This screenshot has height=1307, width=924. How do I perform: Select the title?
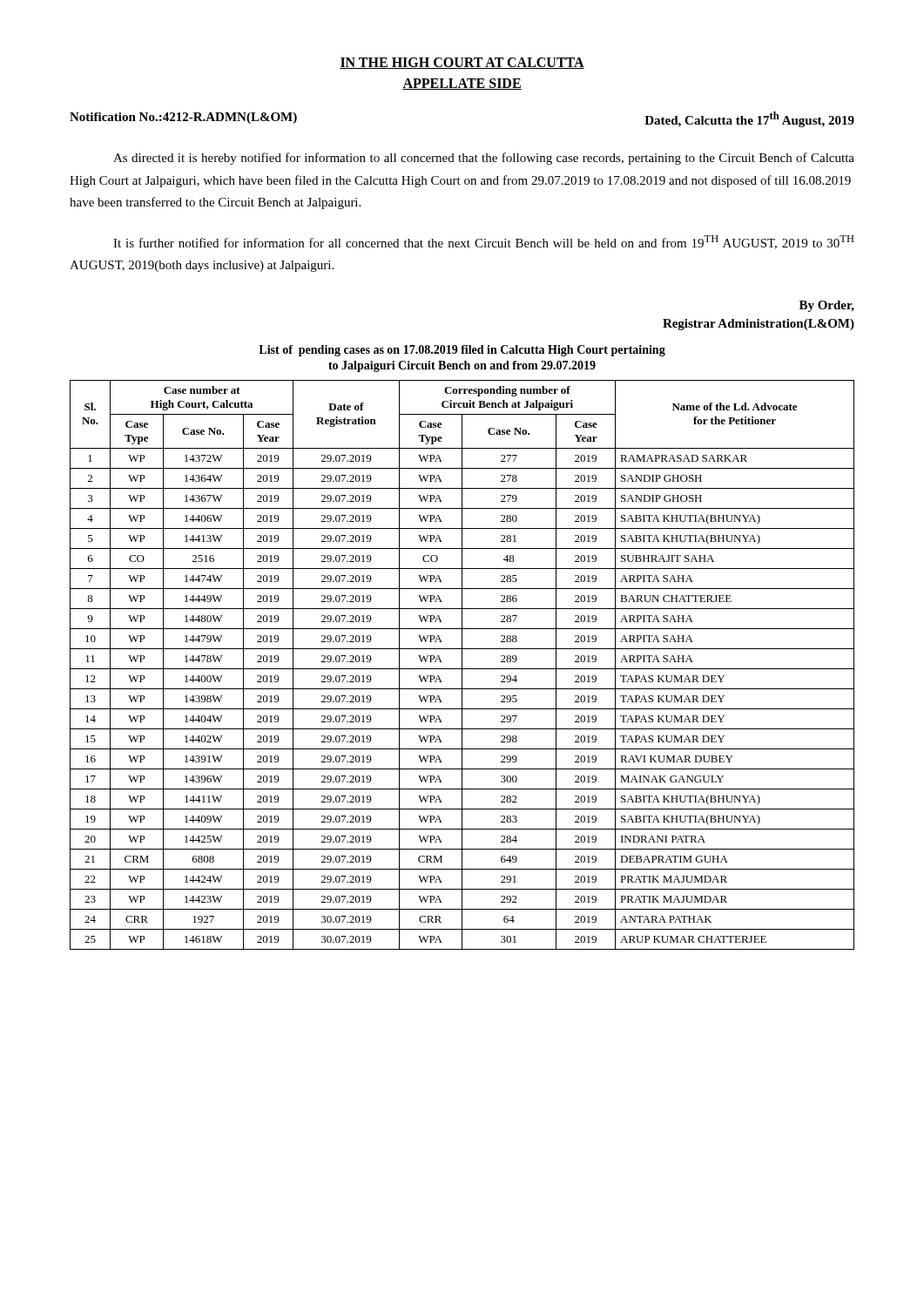pos(462,73)
